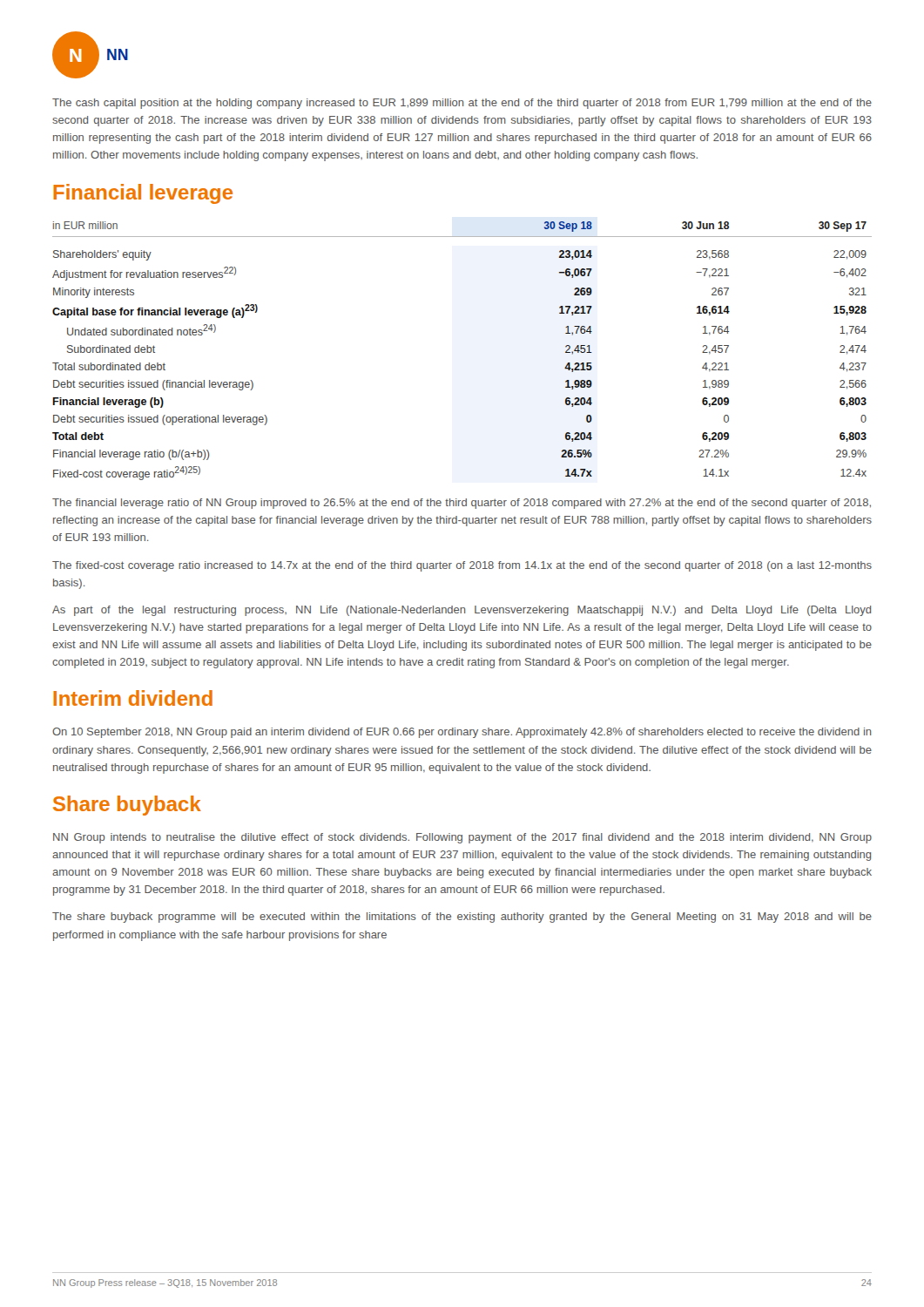Click on the element starting "NN Group intends to neutralise the dilutive effect"
Screen dimensions: 1307x924
[x=462, y=863]
